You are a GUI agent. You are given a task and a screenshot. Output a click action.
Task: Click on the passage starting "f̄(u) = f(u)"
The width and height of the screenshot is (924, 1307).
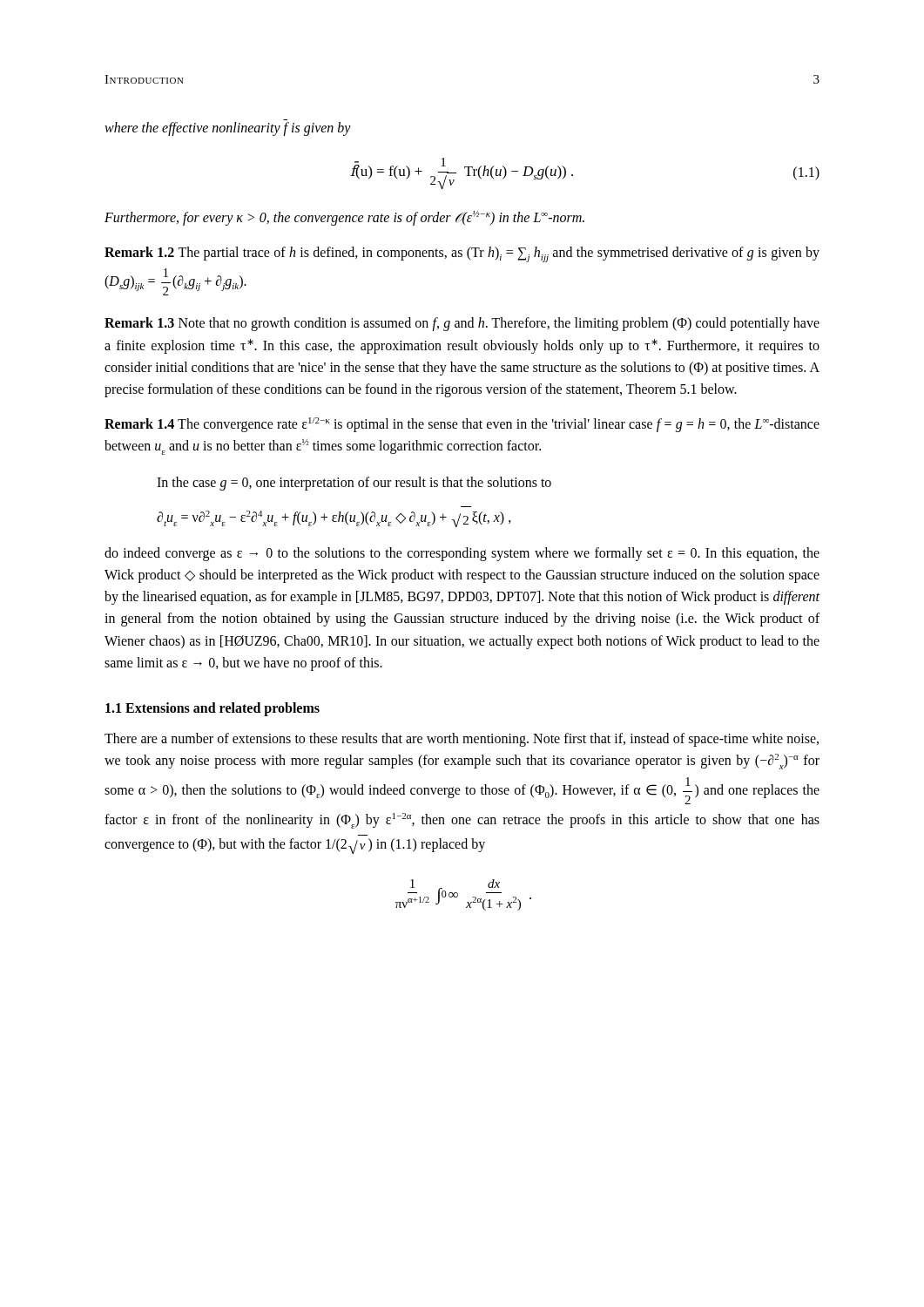(462, 172)
